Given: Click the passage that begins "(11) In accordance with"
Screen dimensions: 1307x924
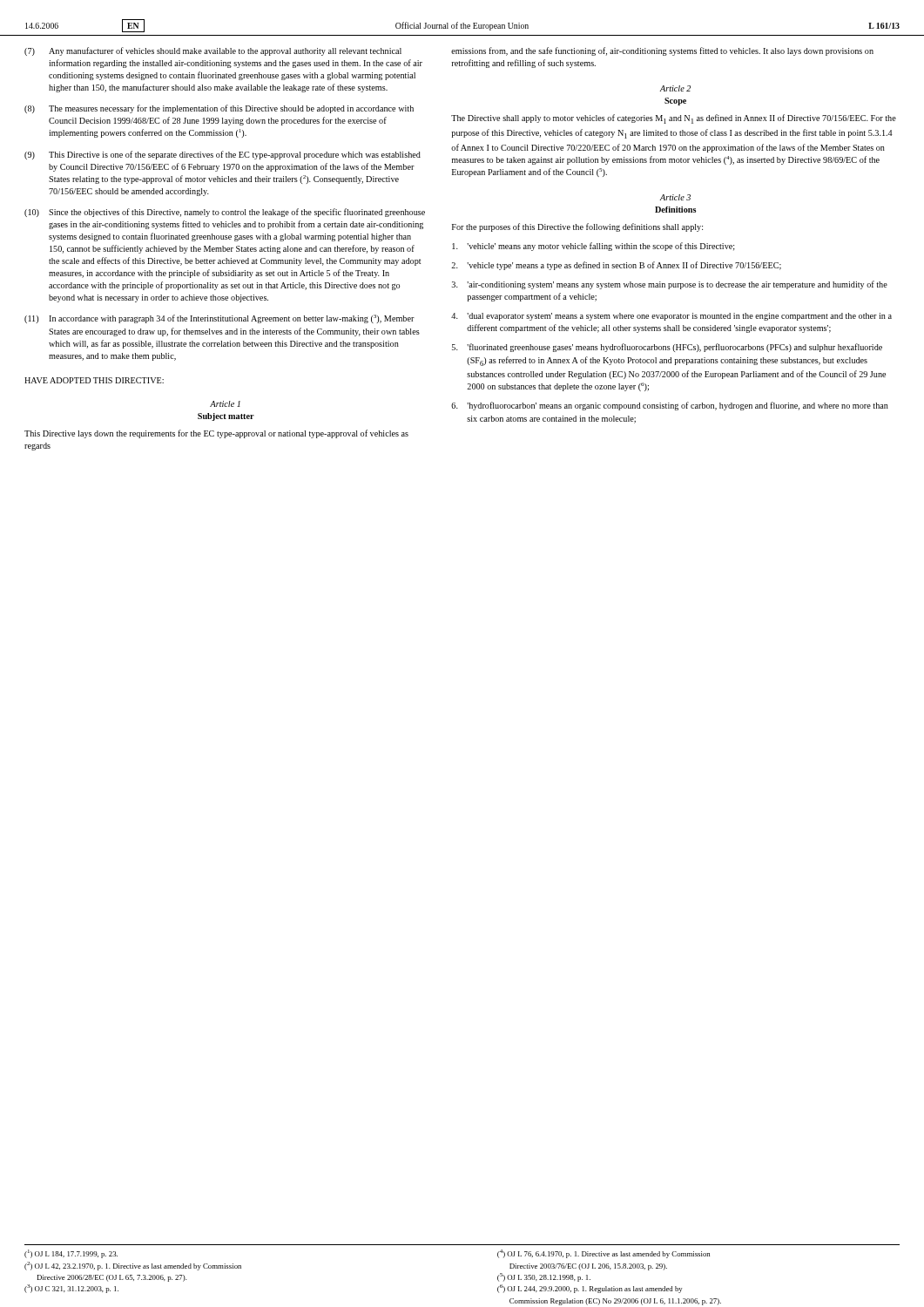Looking at the screenshot, I should (x=226, y=338).
